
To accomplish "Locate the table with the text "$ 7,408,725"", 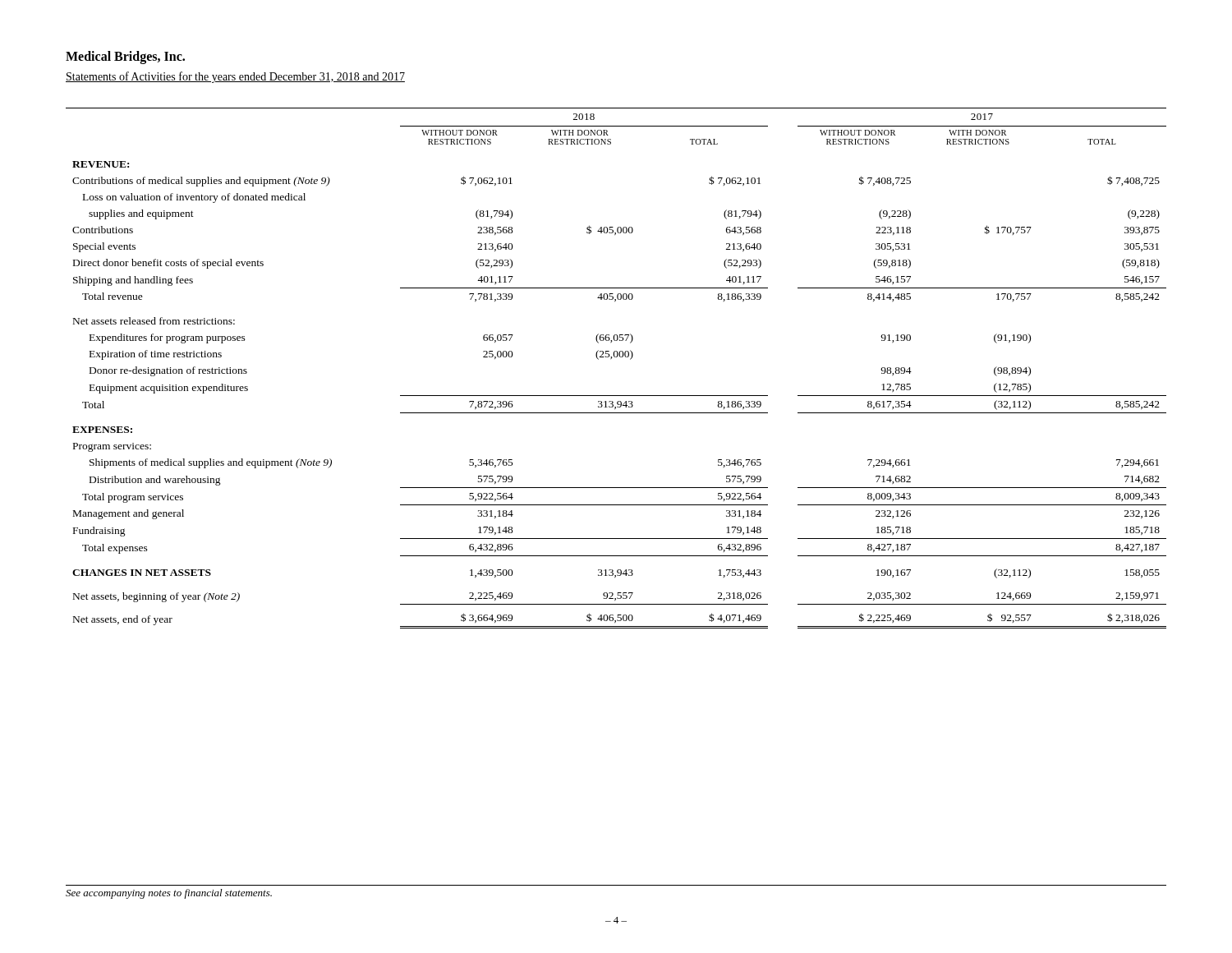I will point(616,368).
